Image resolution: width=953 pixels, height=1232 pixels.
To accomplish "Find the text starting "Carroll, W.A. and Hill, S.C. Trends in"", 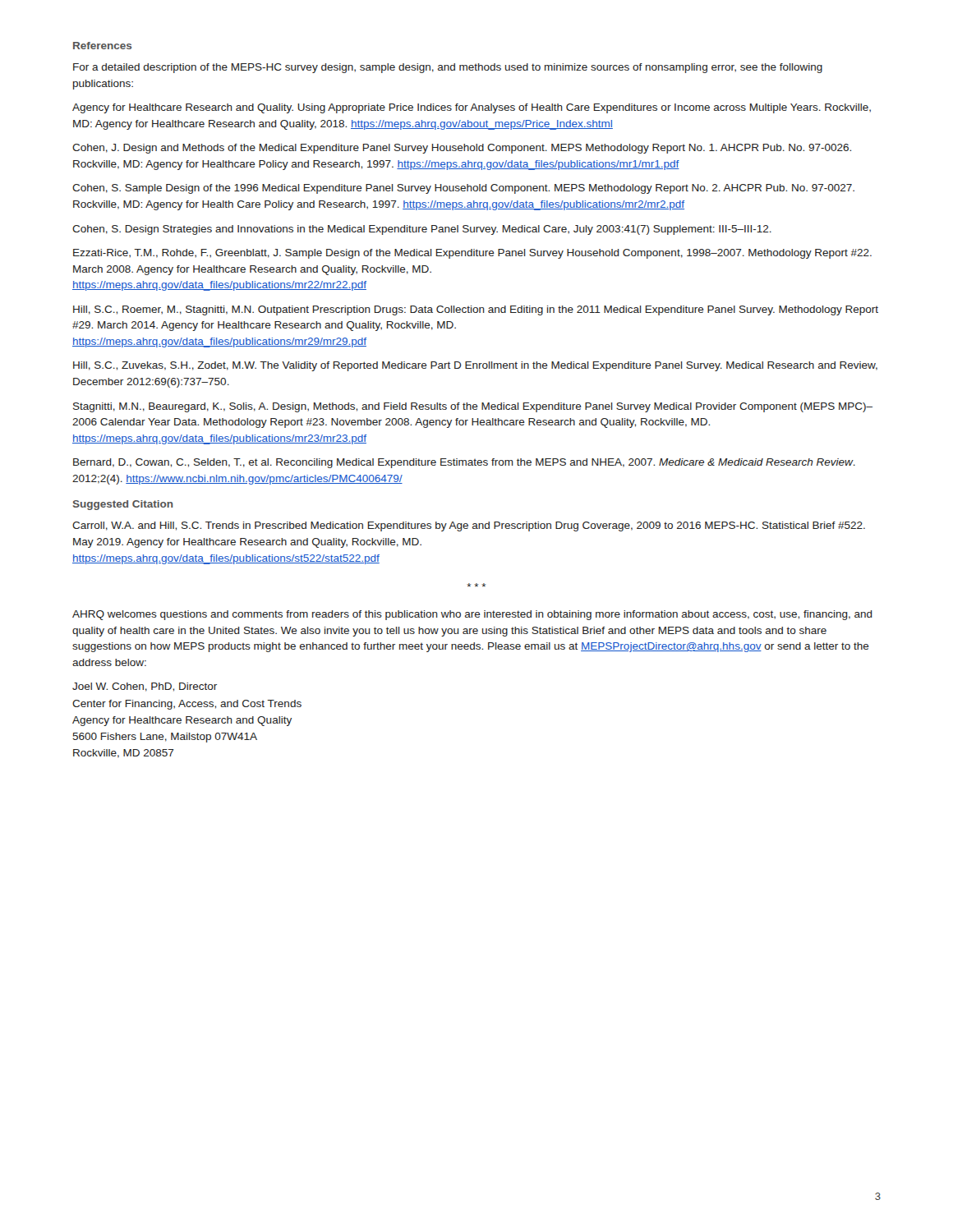I will click(469, 526).
